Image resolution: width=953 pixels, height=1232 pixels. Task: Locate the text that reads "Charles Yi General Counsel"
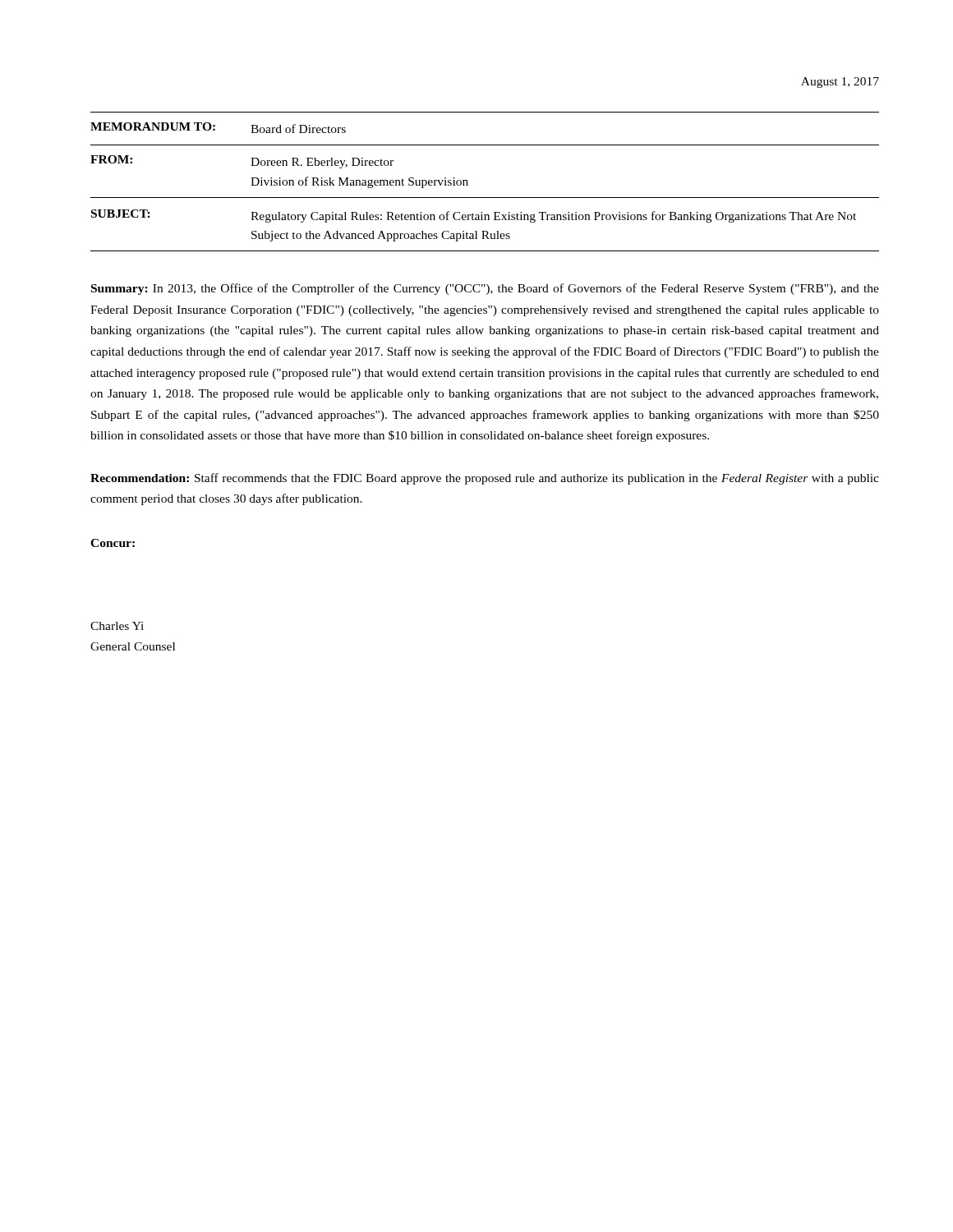click(x=133, y=636)
